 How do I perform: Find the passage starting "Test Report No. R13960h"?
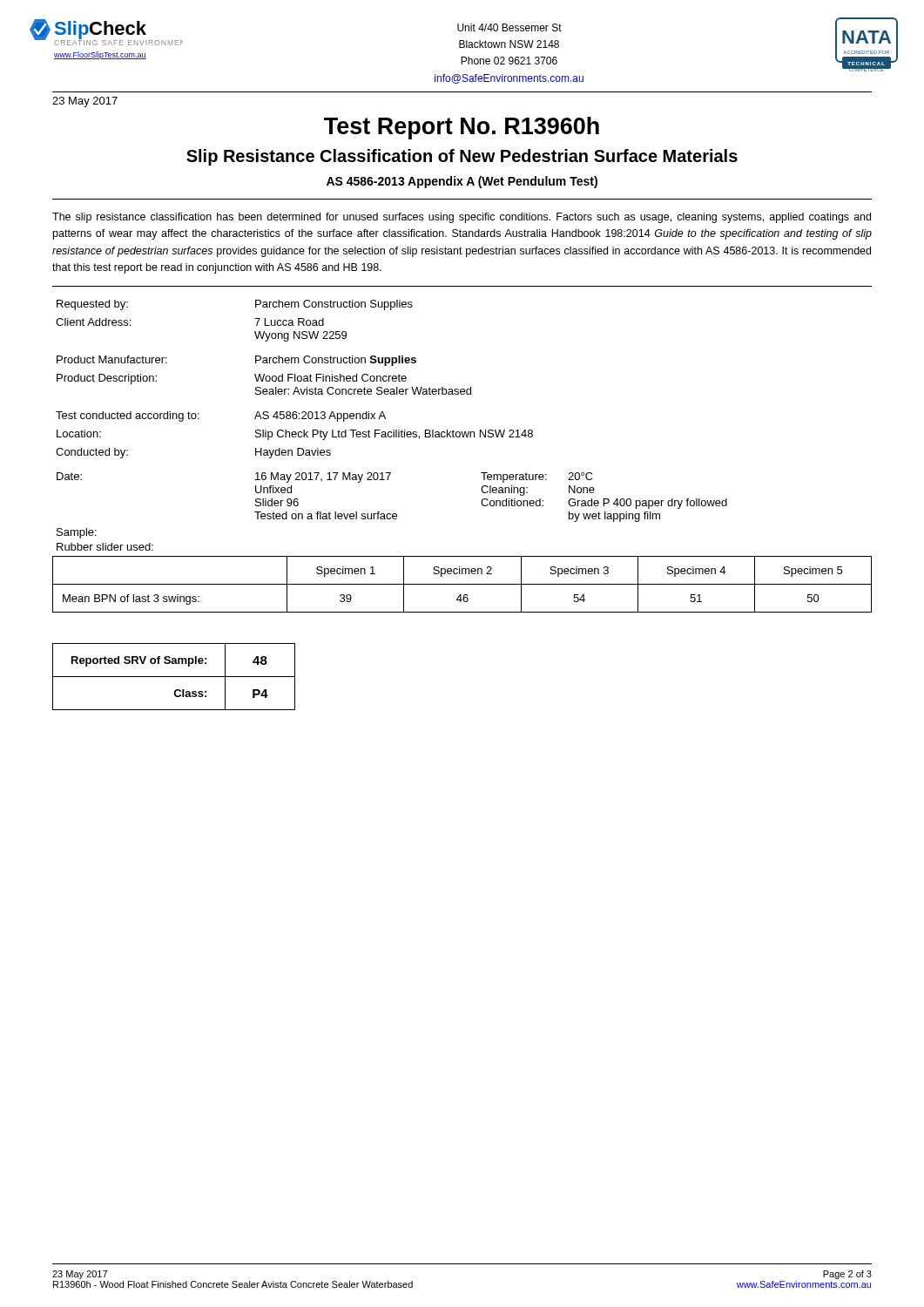462,127
